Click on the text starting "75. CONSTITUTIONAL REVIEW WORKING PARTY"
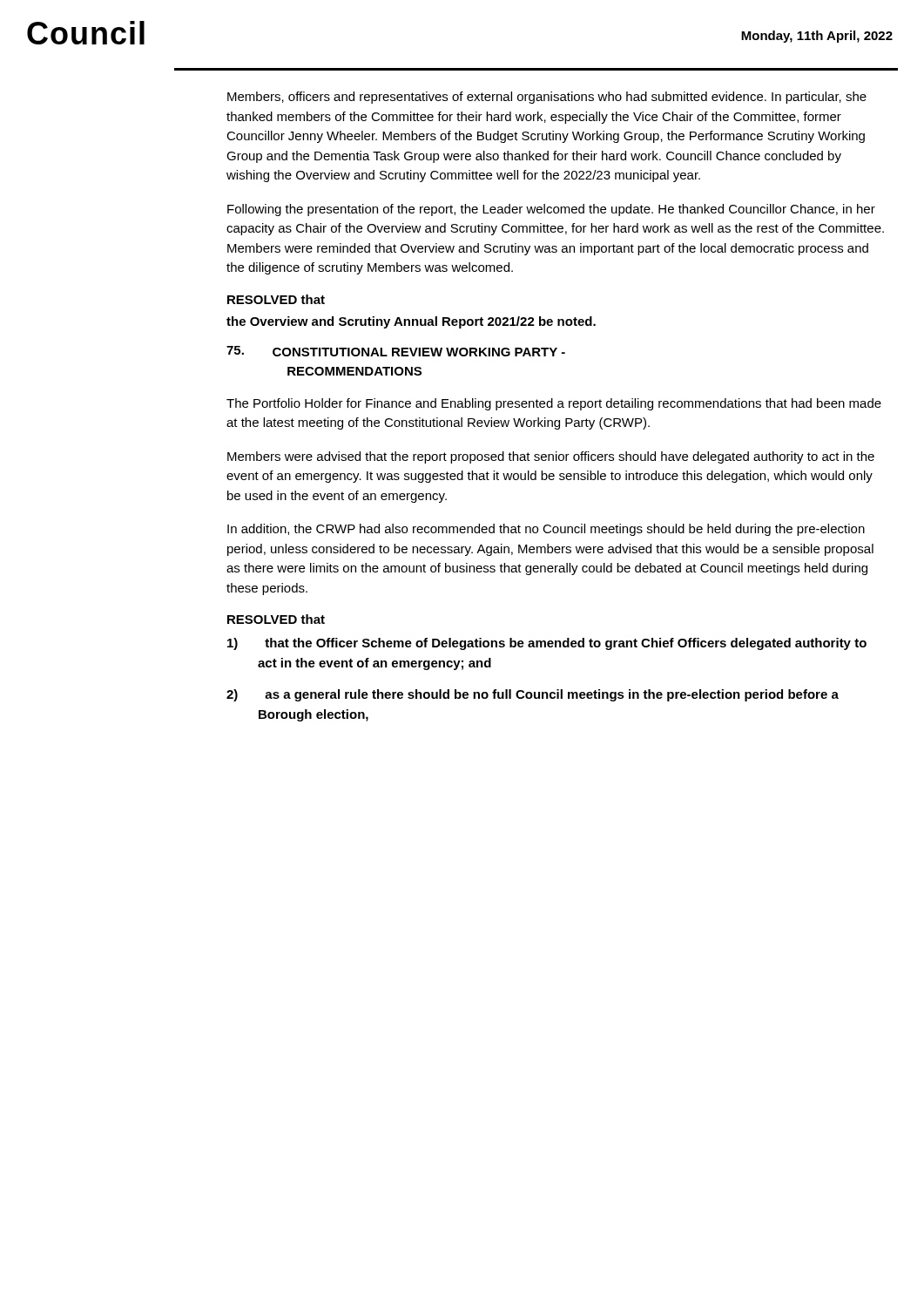This screenshot has height=1307, width=924. (396, 362)
